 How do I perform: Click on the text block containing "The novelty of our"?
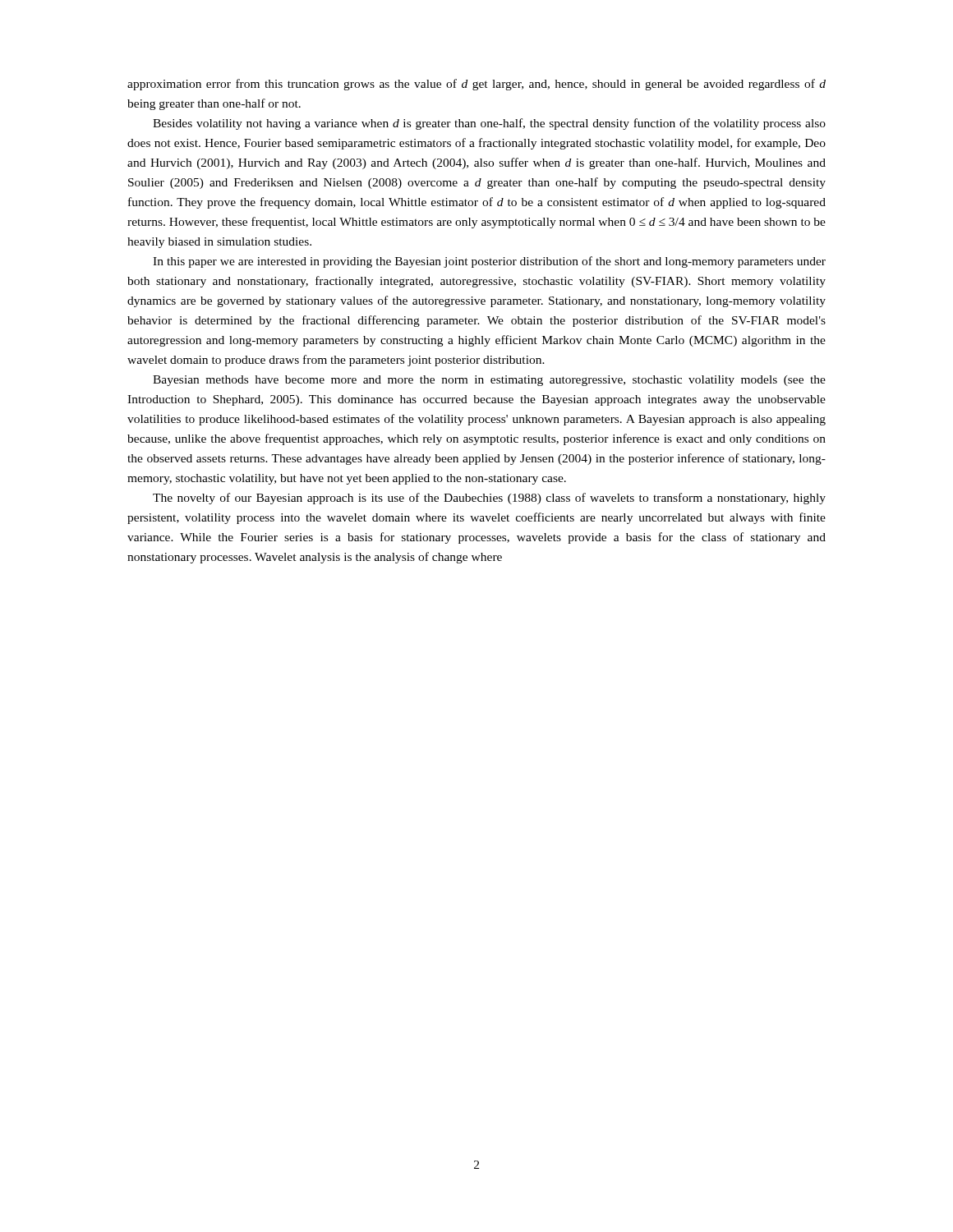click(476, 527)
